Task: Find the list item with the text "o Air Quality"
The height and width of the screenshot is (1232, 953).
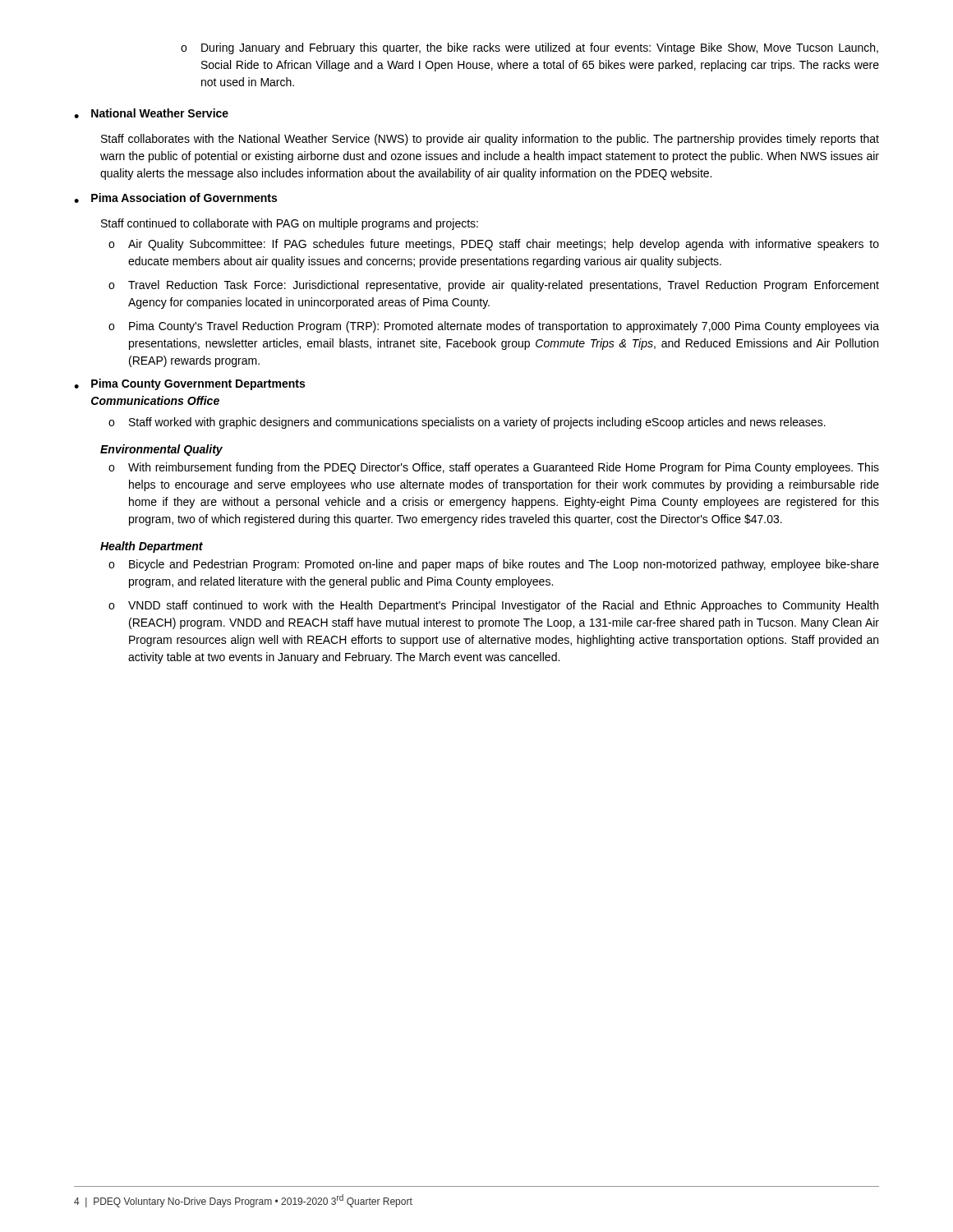Action: tap(490, 253)
